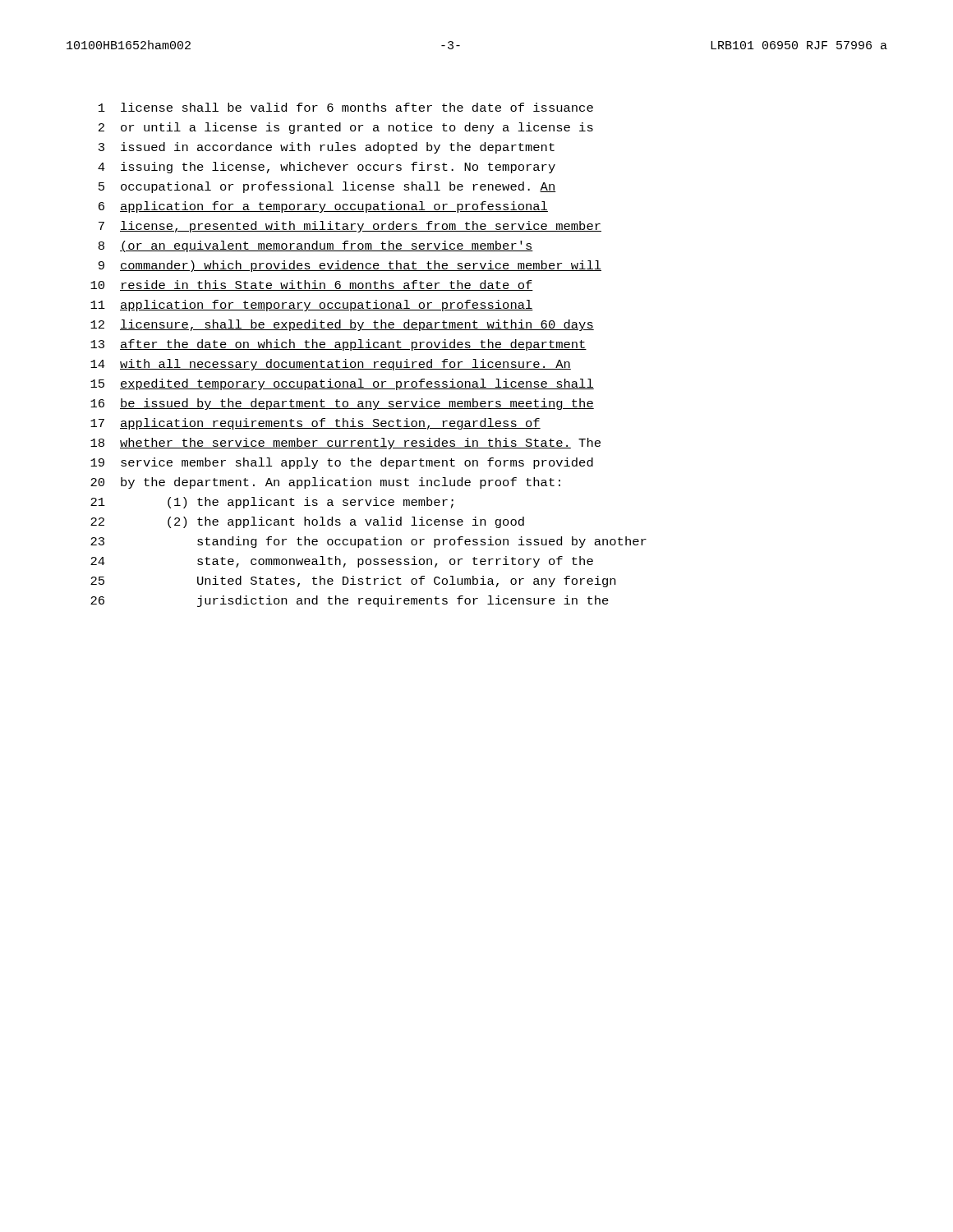Navigate to the text starting "19 service member shall"
953x1232 pixels.
tap(476, 463)
